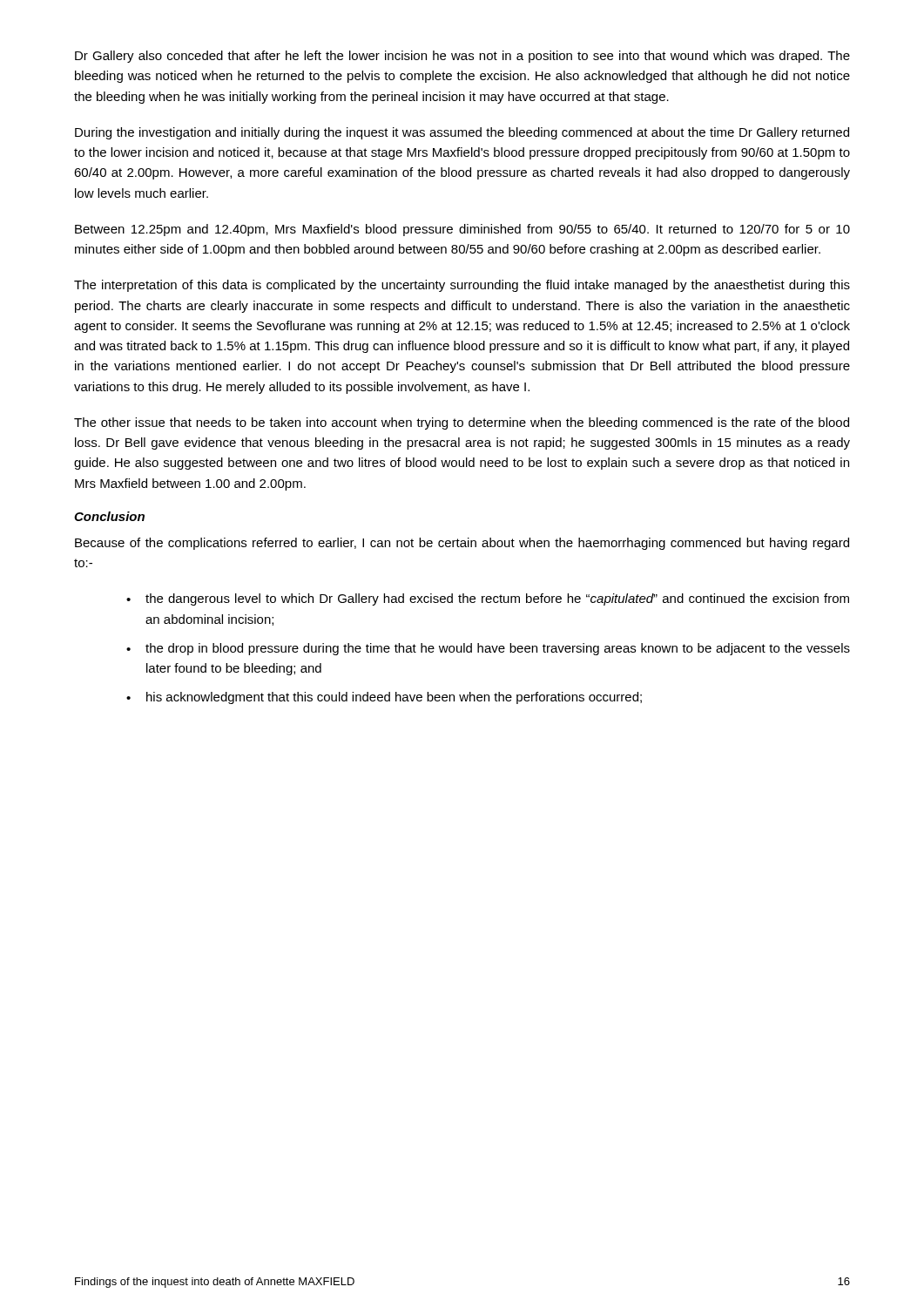The height and width of the screenshot is (1307, 924).
Task: Select the text block containing "Because of the"
Action: click(462, 552)
